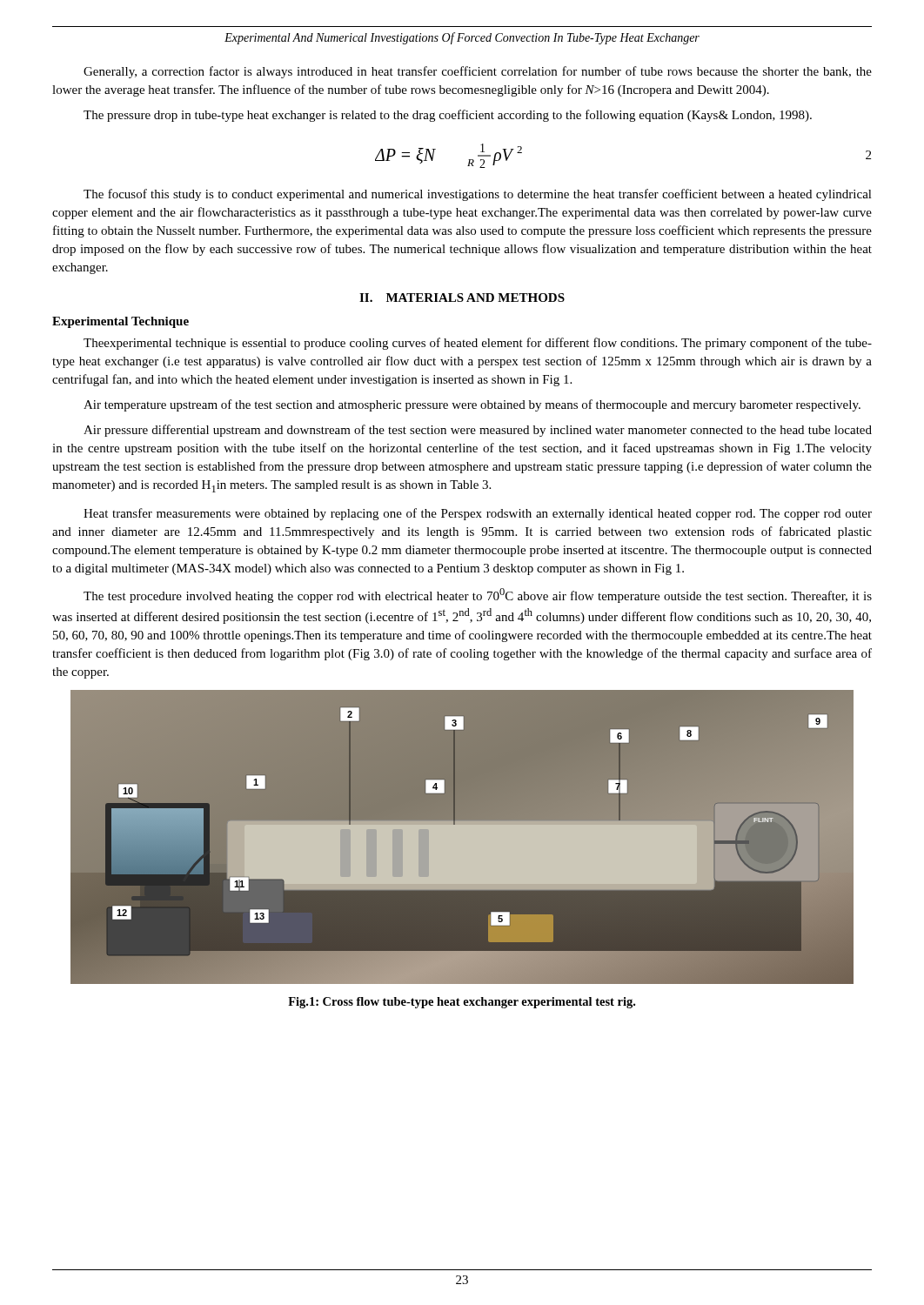This screenshot has width=924, height=1305.
Task: Click on the block starting "Air temperature upstream of the test"
Action: coord(472,405)
